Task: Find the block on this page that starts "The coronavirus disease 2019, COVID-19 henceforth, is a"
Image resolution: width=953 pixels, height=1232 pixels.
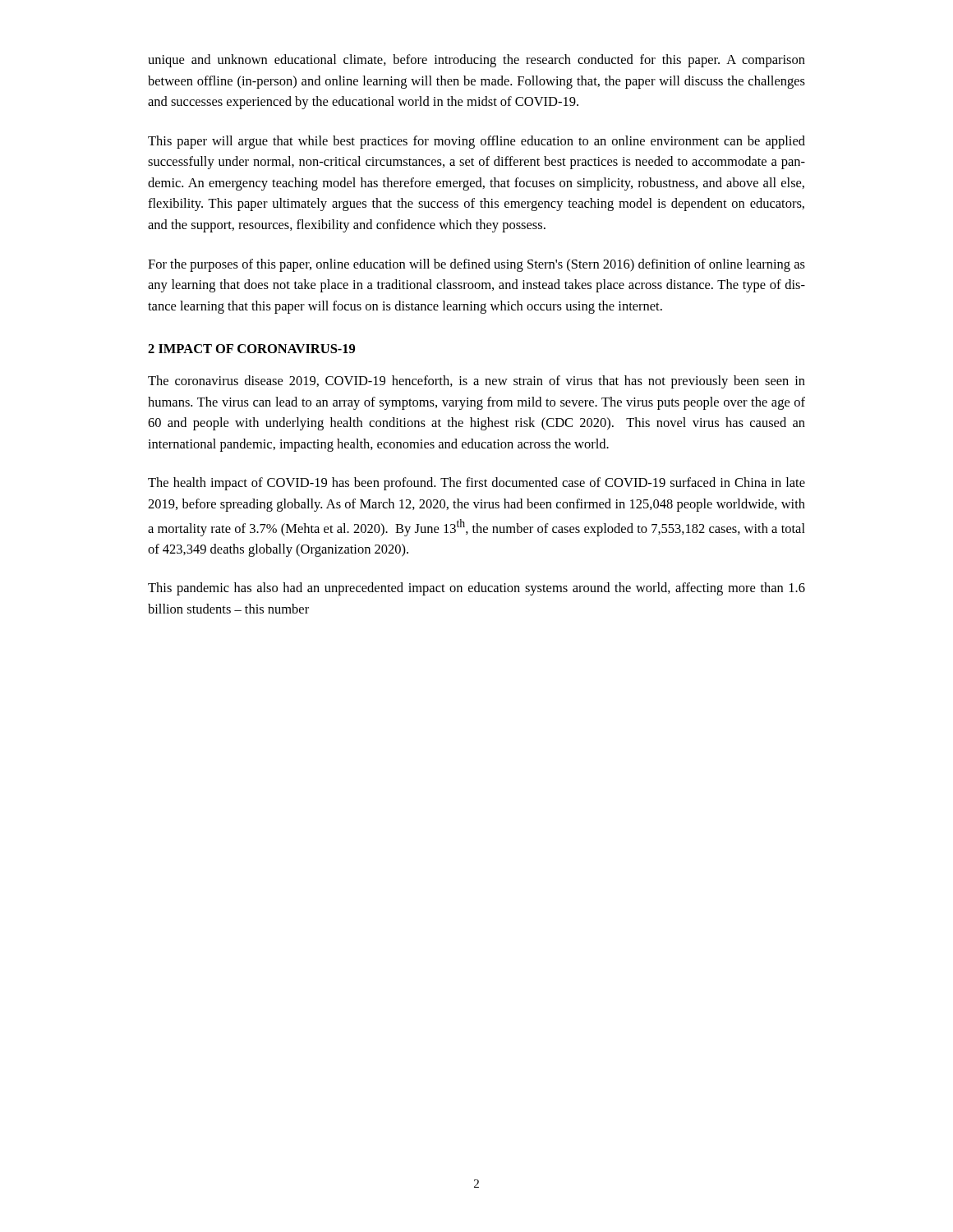Action: click(476, 413)
